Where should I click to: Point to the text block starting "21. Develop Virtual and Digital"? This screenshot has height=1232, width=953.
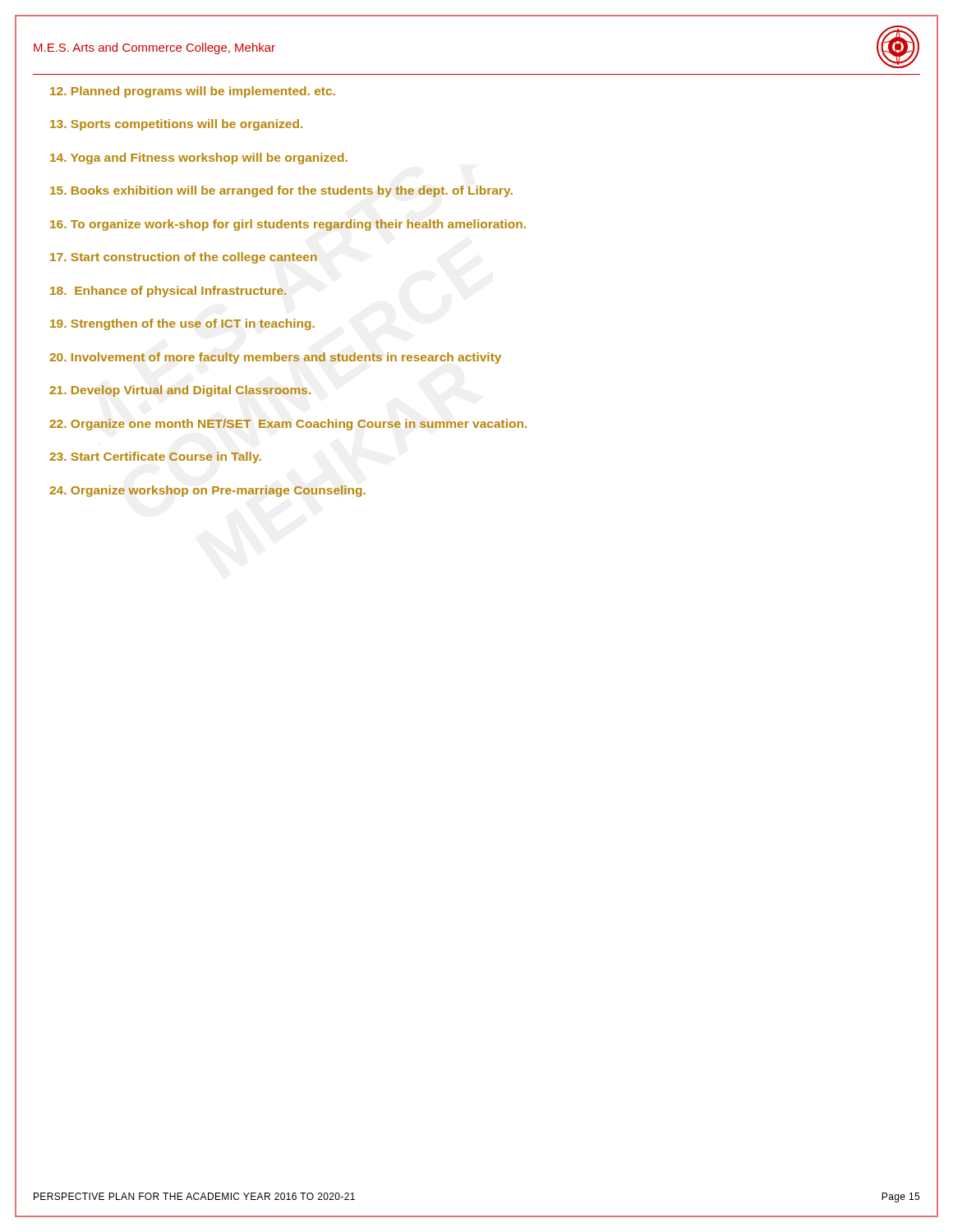click(180, 390)
